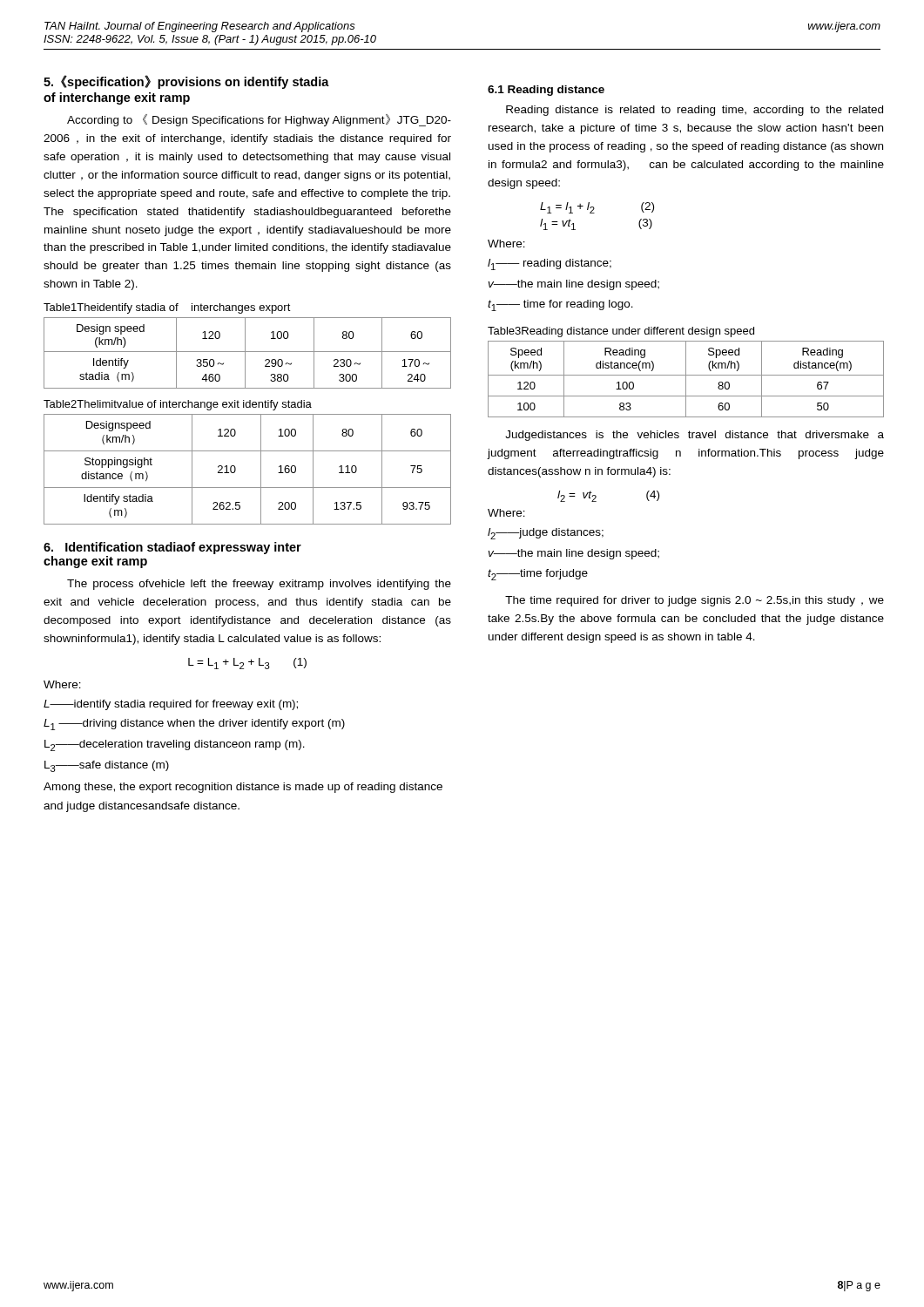Click where it says "5.《specification》provisions on identify stadiaof interchange exit ramp"
Image resolution: width=924 pixels, height=1307 pixels.
coord(186,90)
